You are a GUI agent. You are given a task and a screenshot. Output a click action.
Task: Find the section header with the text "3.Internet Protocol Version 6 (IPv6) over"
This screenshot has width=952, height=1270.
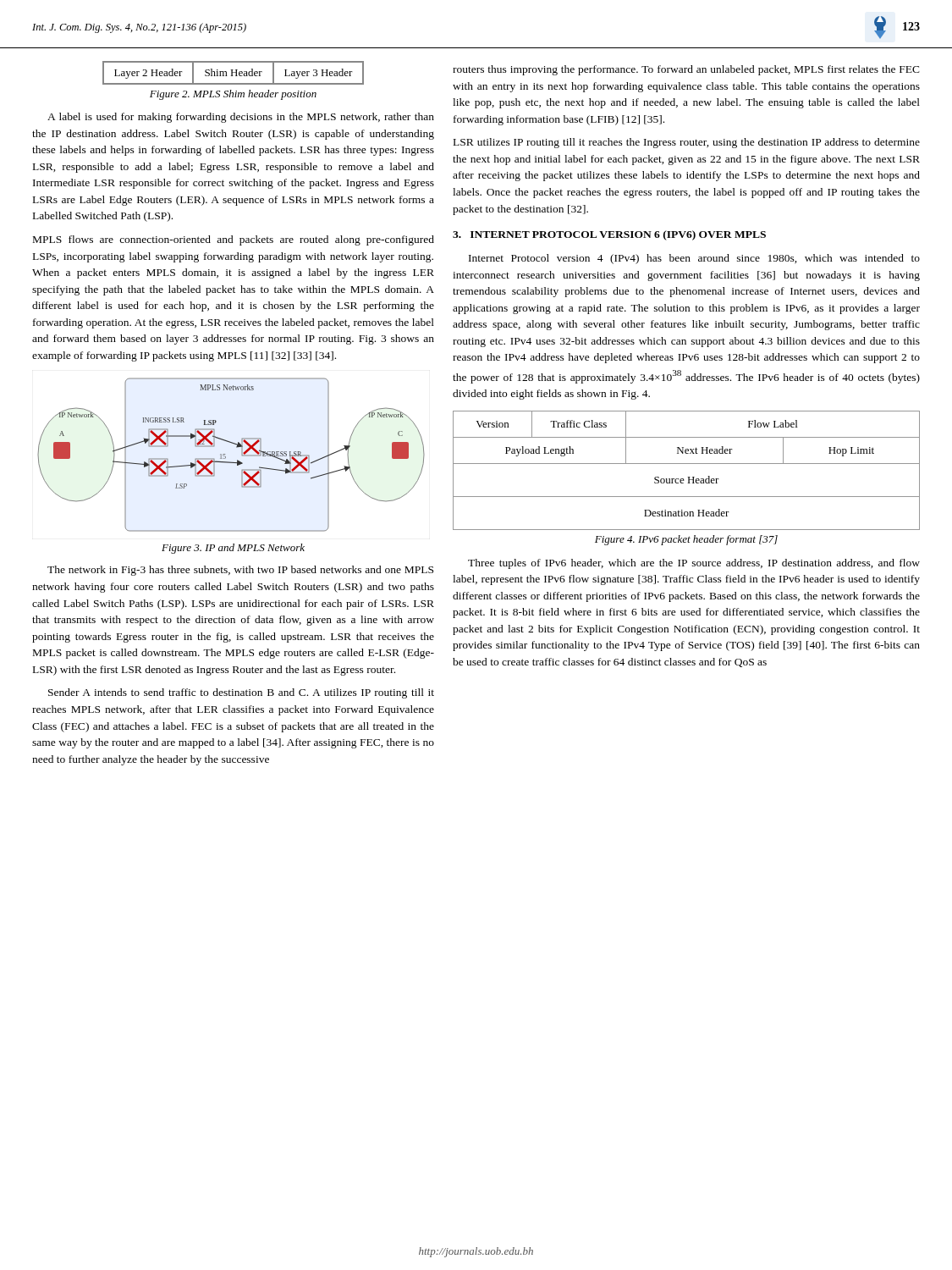609,234
